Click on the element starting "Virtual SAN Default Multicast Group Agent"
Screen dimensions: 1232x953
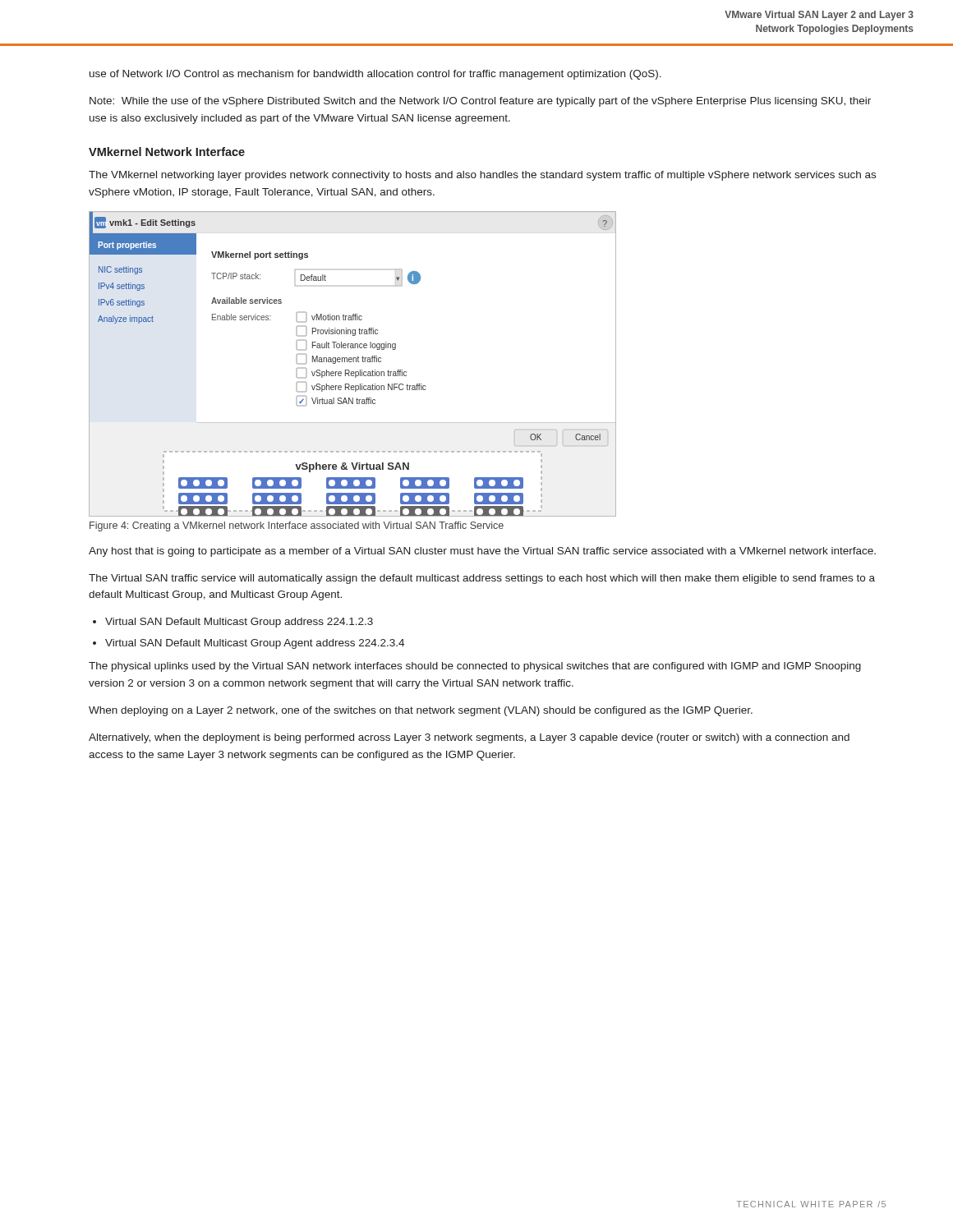tap(255, 642)
